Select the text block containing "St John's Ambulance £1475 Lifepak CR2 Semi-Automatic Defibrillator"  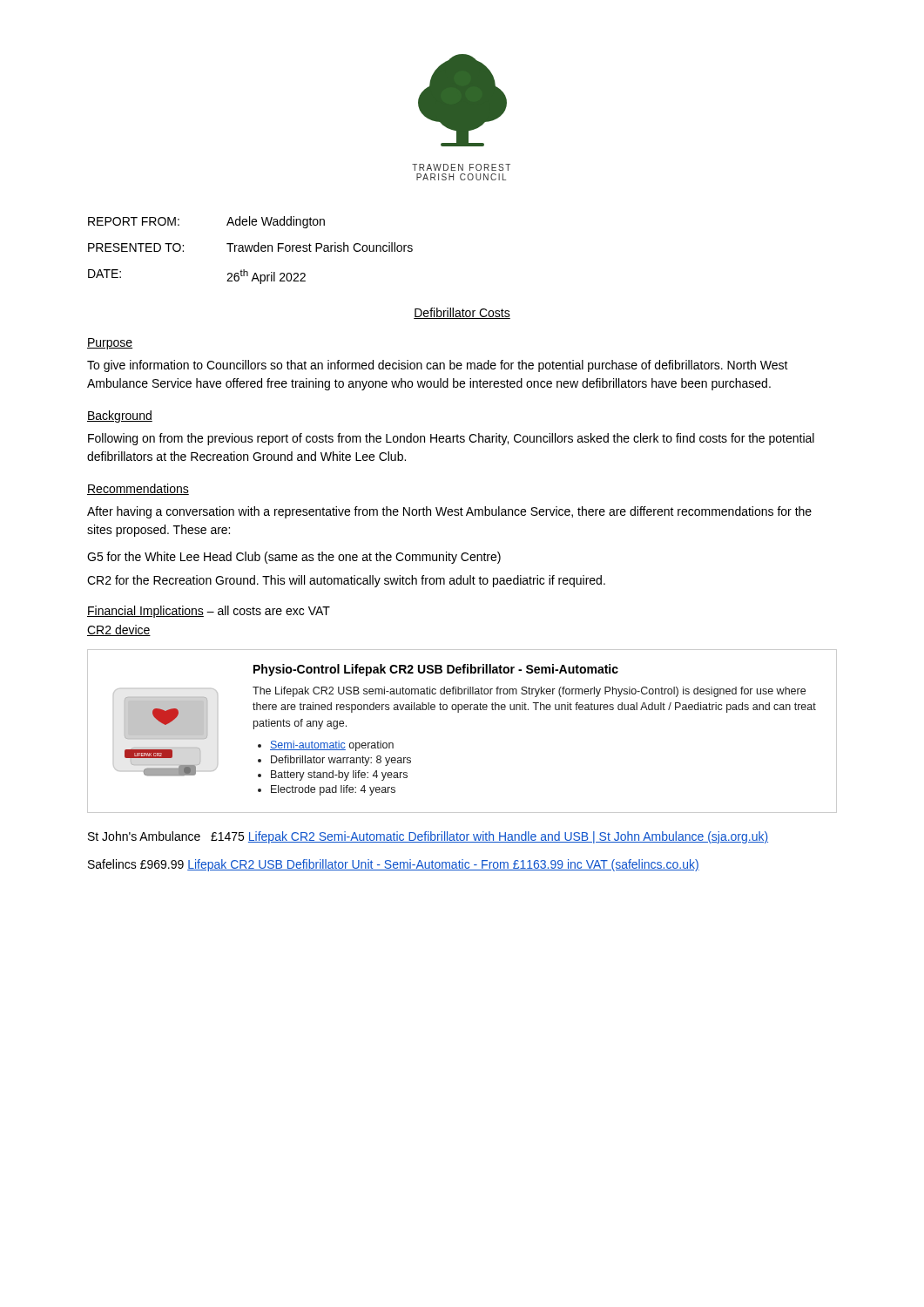pyautogui.click(x=428, y=836)
